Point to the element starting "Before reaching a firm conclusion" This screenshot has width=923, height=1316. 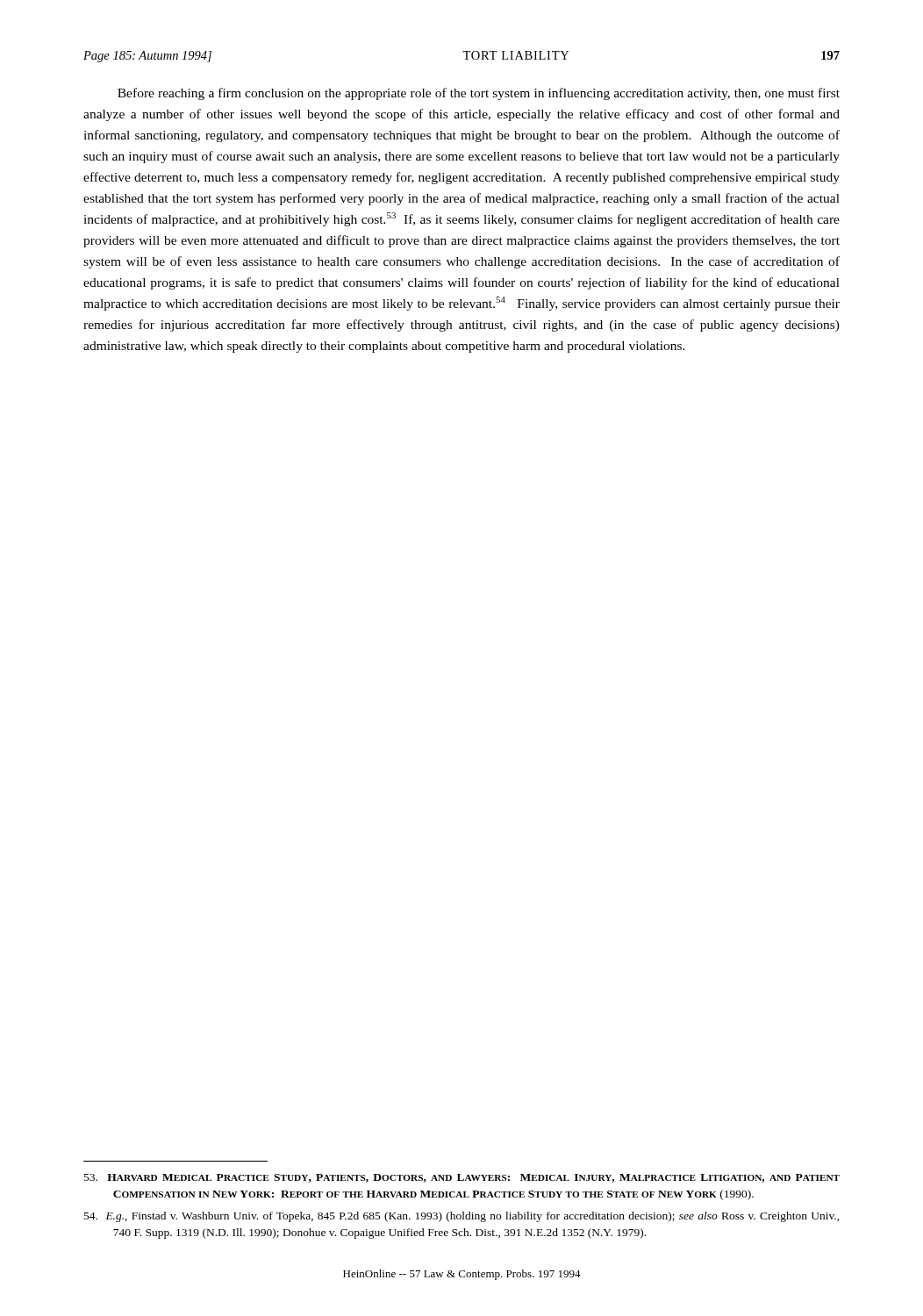click(462, 219)
